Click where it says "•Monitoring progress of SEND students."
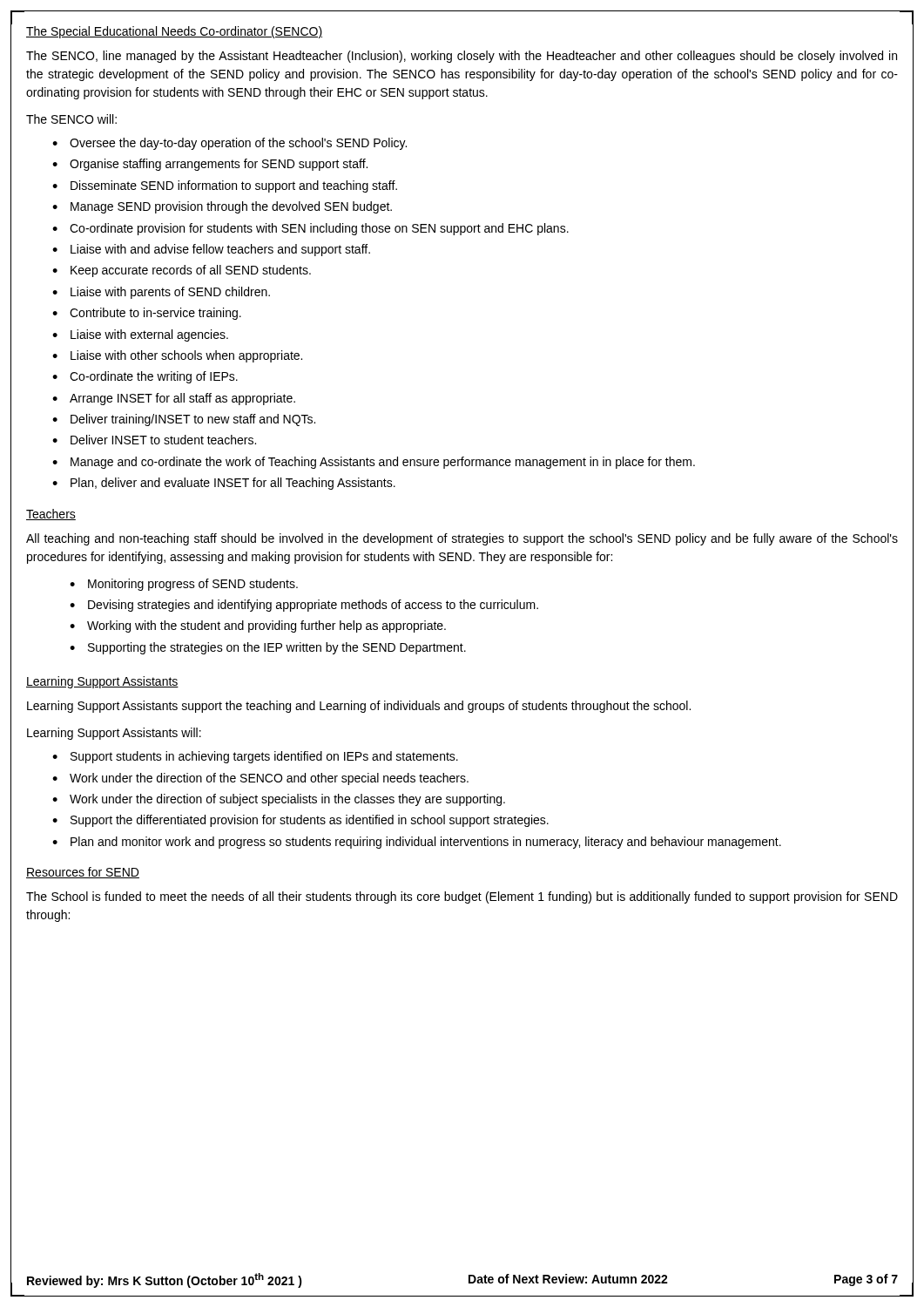This screenshot has height=1307, width=924. click(184, 585)
